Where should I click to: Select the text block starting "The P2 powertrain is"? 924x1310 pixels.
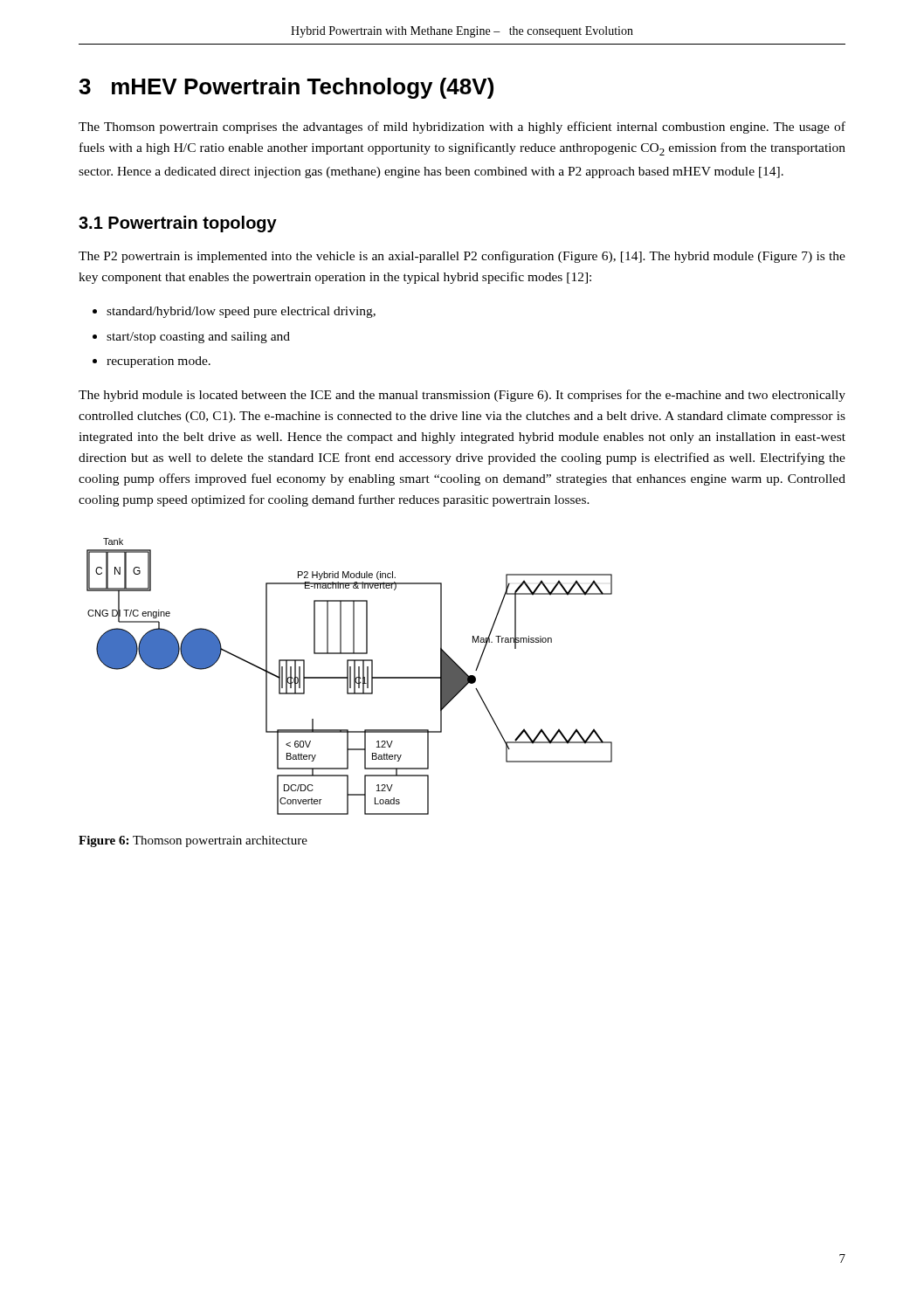click(462, 266)
